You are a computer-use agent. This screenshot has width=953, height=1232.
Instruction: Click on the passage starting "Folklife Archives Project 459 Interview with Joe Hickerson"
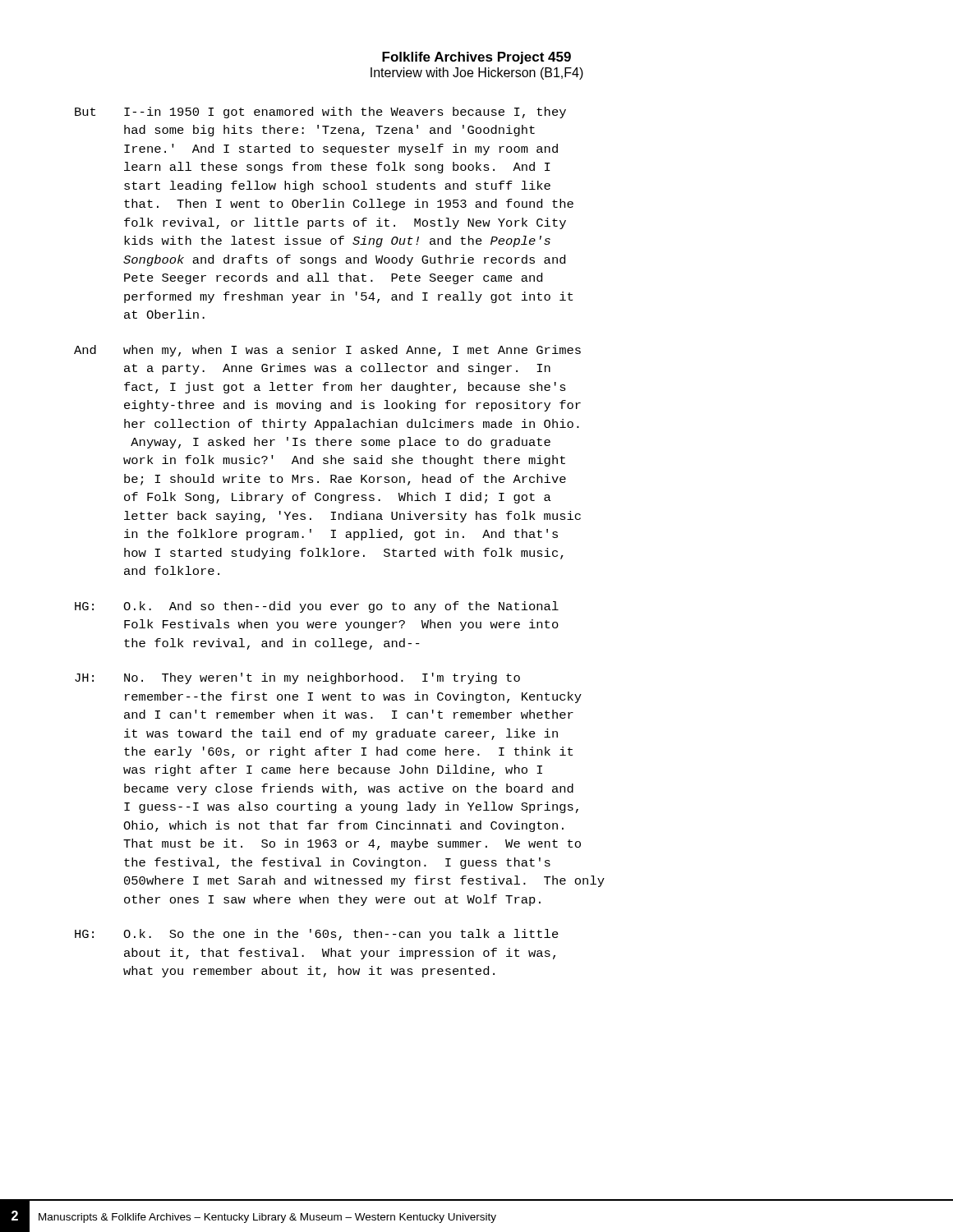(x=476, y=65)
